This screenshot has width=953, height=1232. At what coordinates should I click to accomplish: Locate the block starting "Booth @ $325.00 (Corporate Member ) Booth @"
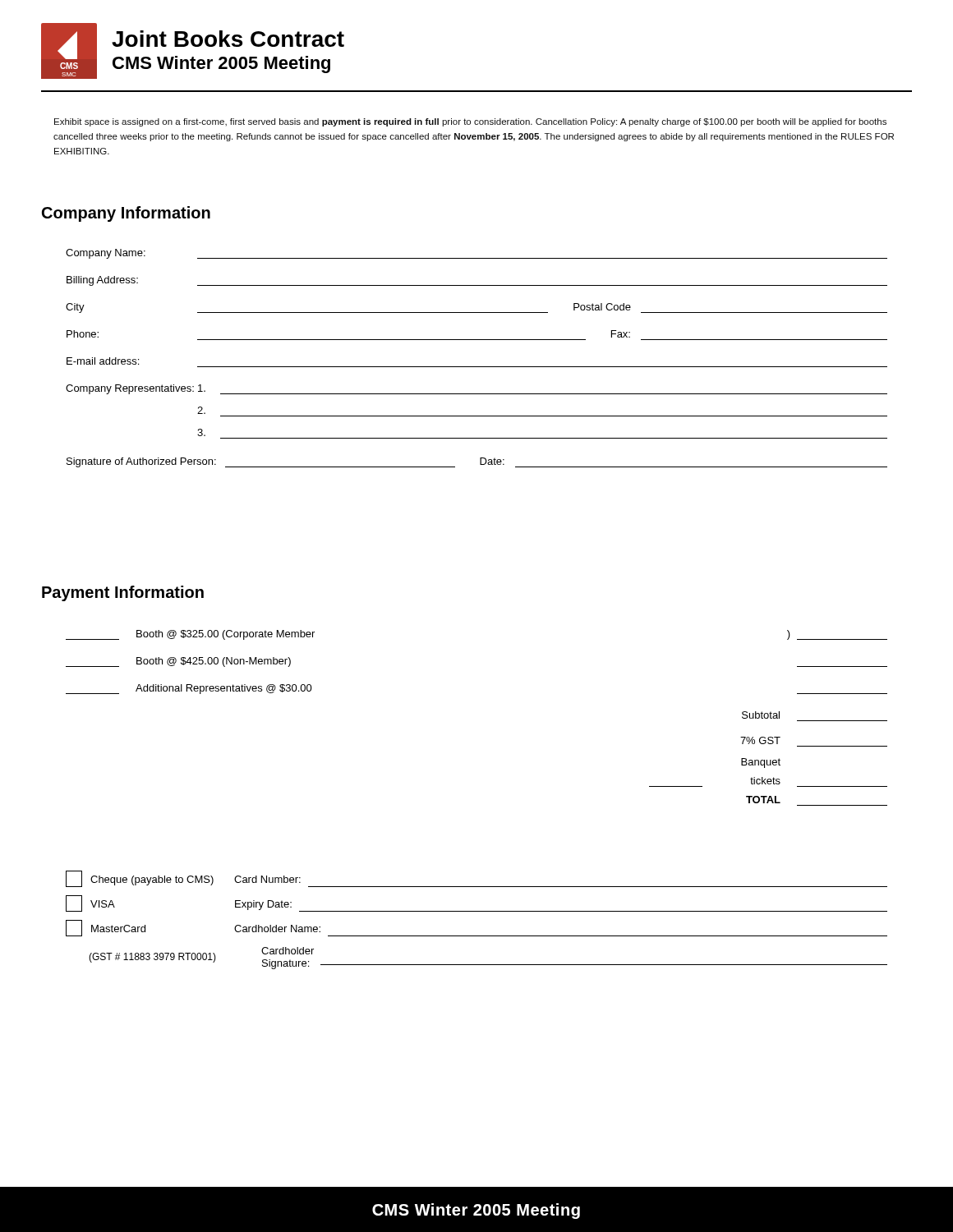pyautogui.click(x=223, y=634)
